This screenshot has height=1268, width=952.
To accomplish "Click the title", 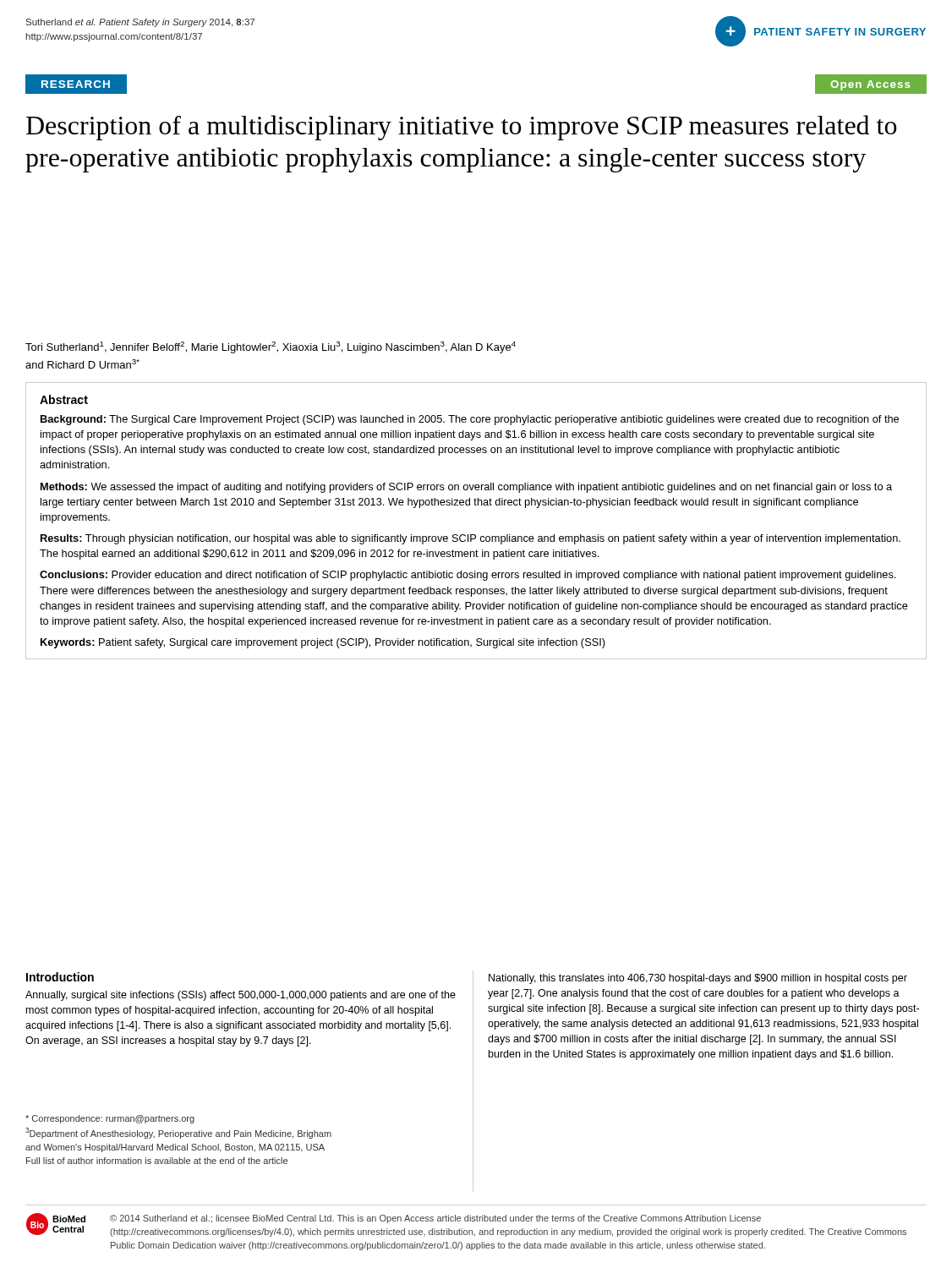I will [x=476, y=142].
